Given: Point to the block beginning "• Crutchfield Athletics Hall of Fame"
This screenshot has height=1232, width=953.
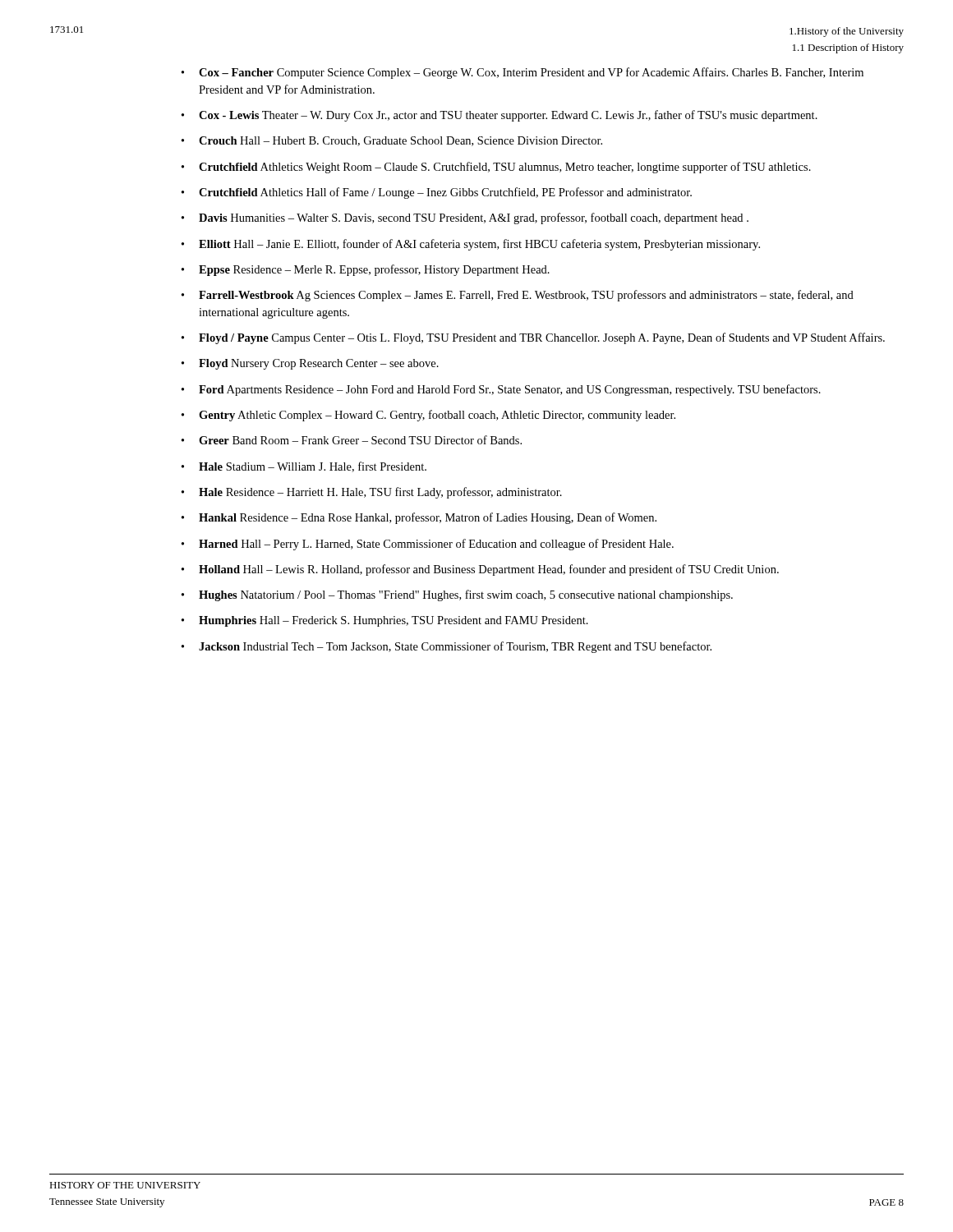Looking at the screenshot, I should (534, 193).
